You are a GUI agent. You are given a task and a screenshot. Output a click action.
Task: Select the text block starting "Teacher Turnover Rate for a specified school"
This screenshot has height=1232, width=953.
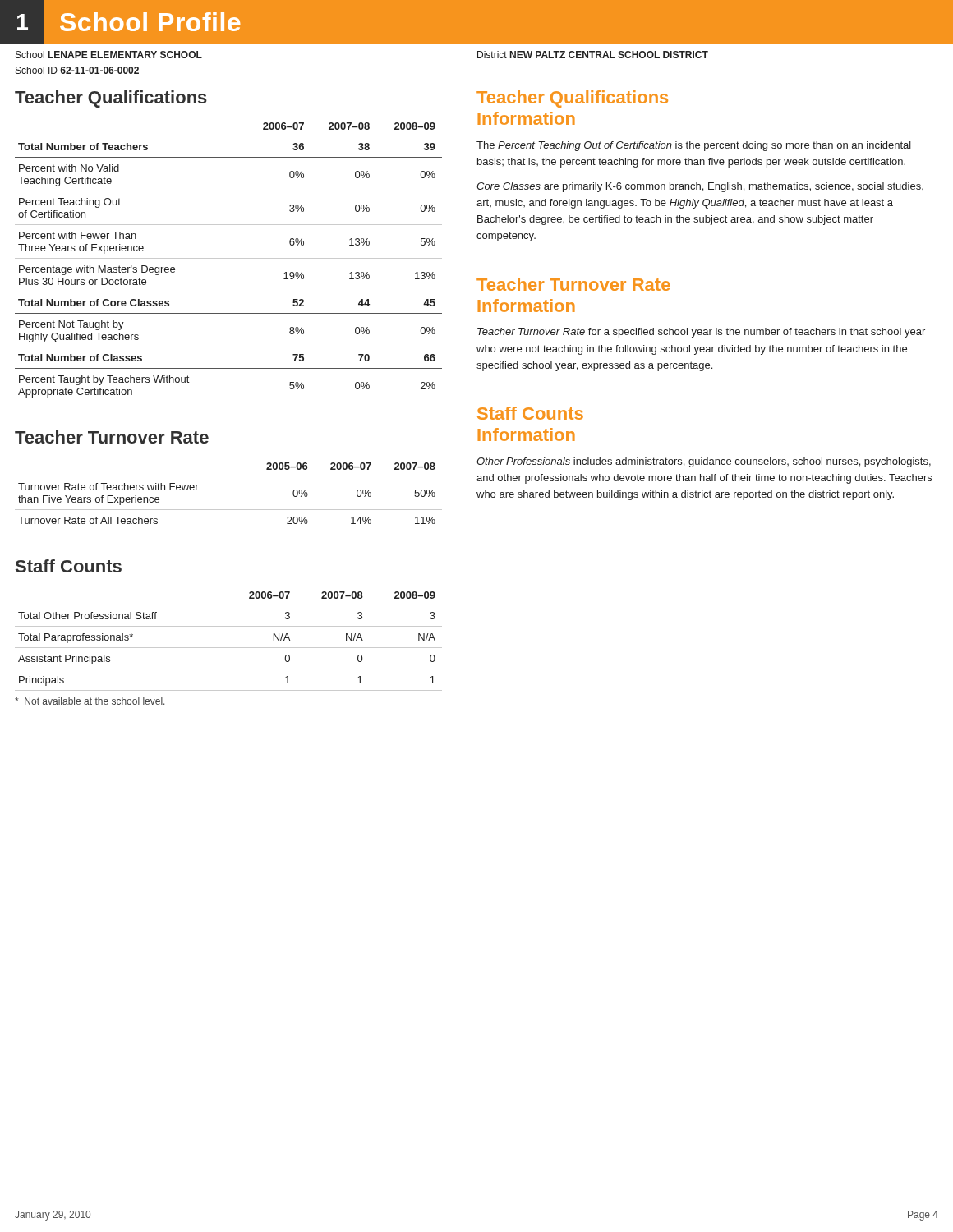pos(701,348)
